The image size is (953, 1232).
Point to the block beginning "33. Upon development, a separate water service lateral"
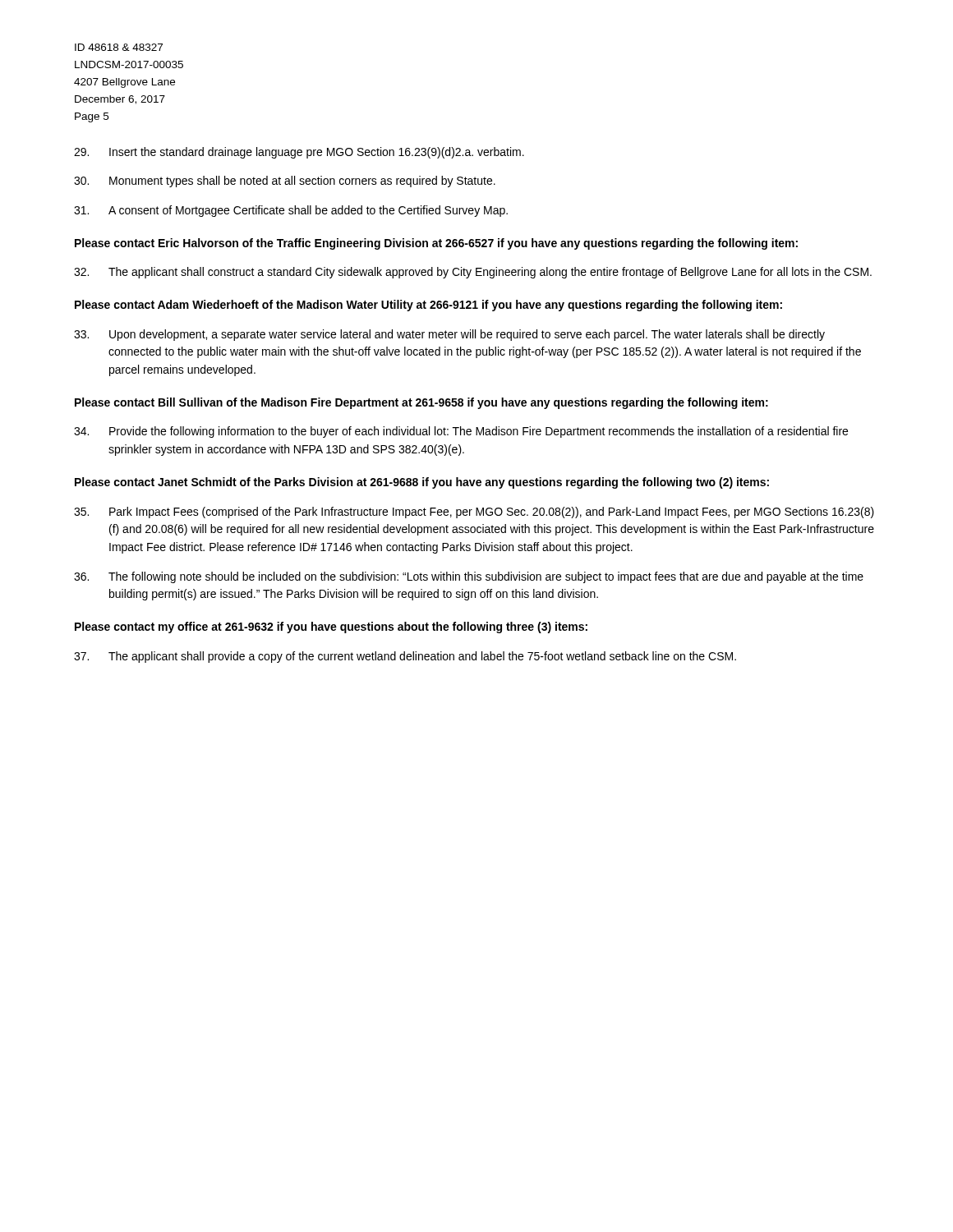coord(476,353)
